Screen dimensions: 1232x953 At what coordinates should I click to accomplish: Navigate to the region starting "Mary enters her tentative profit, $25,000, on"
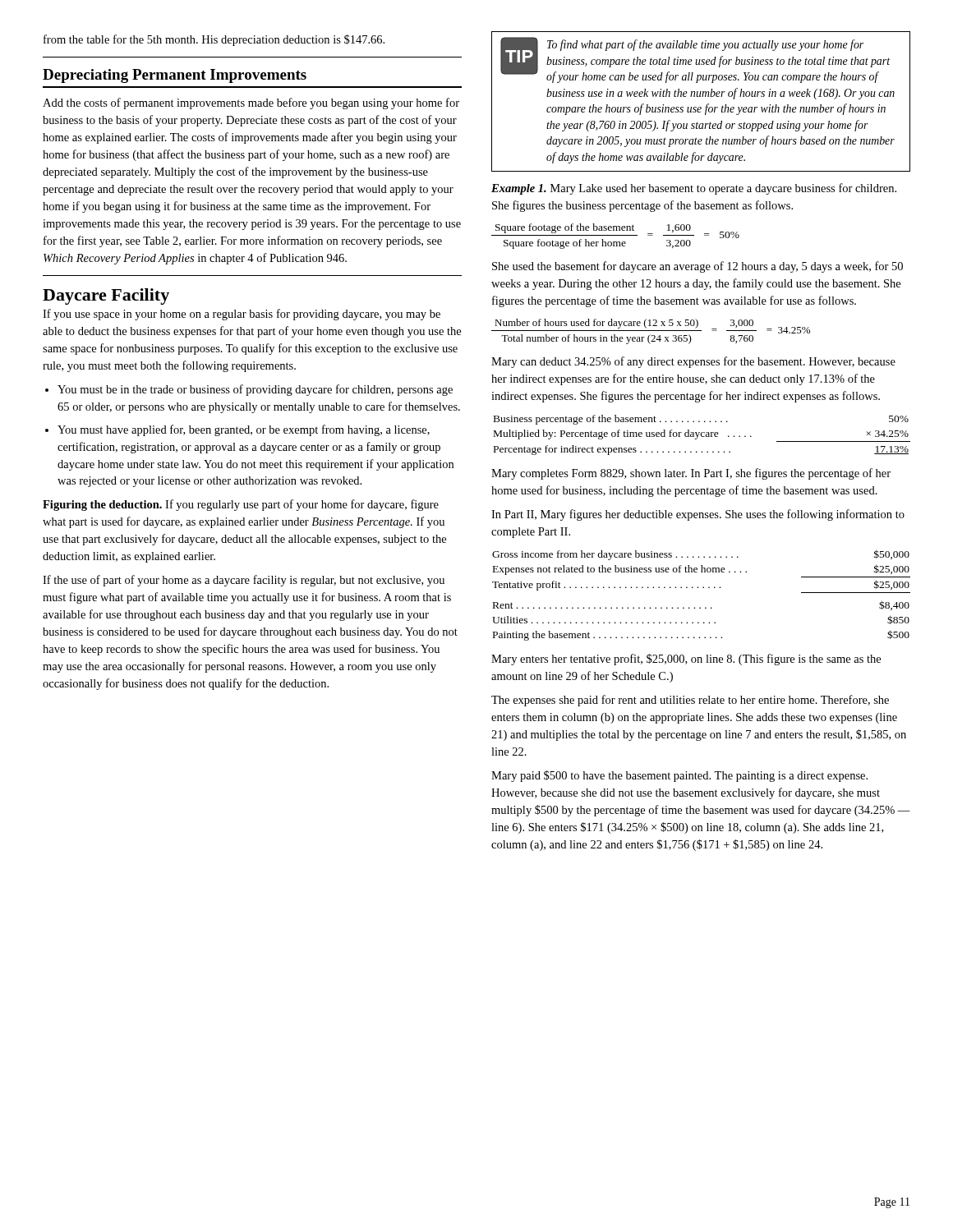[686, 660]
